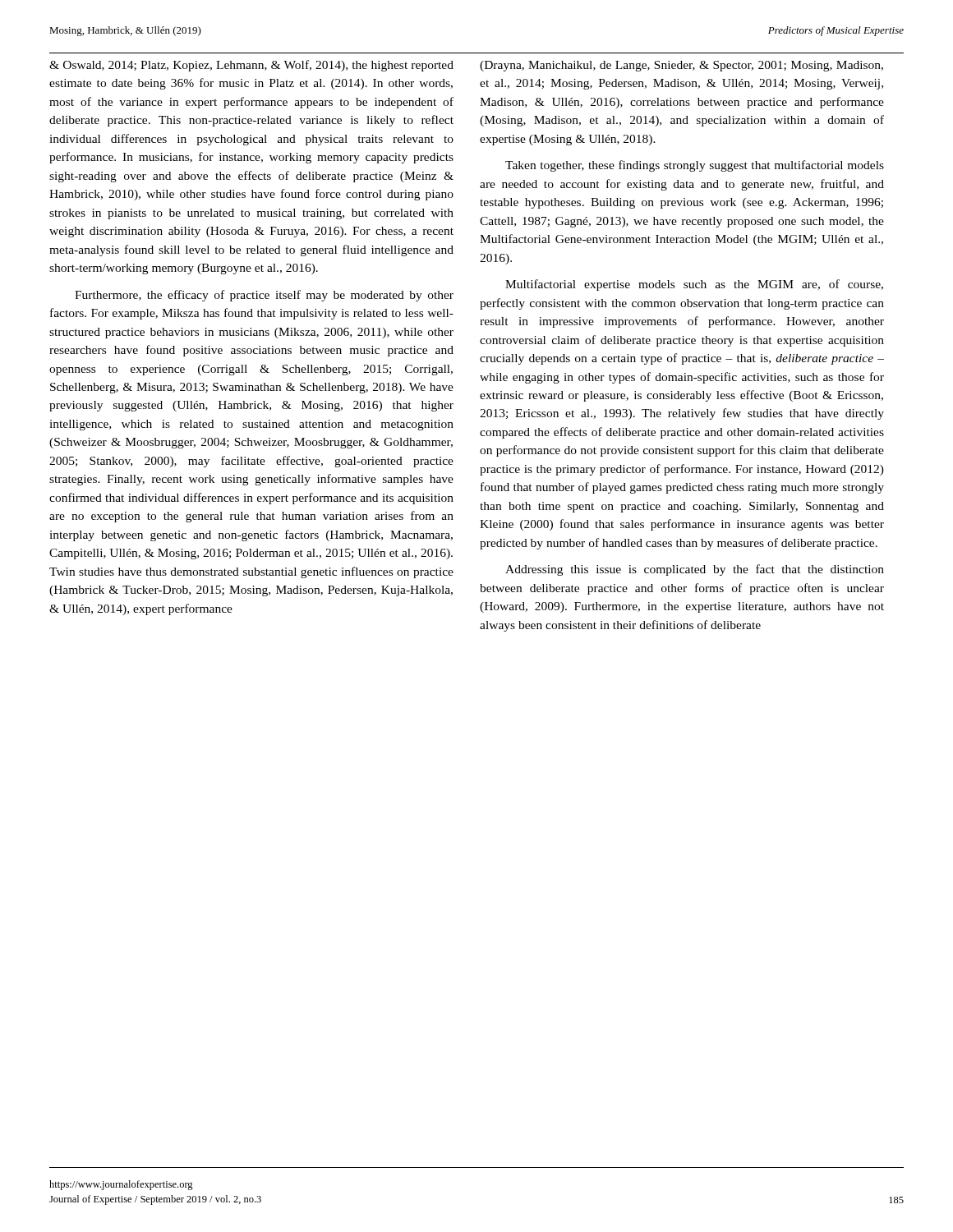The image size is (953, 1232).
Task: Locate the block of text that opens with "Furthermore, the efficacy of practice itself may be"
Action: coord(251,452)
